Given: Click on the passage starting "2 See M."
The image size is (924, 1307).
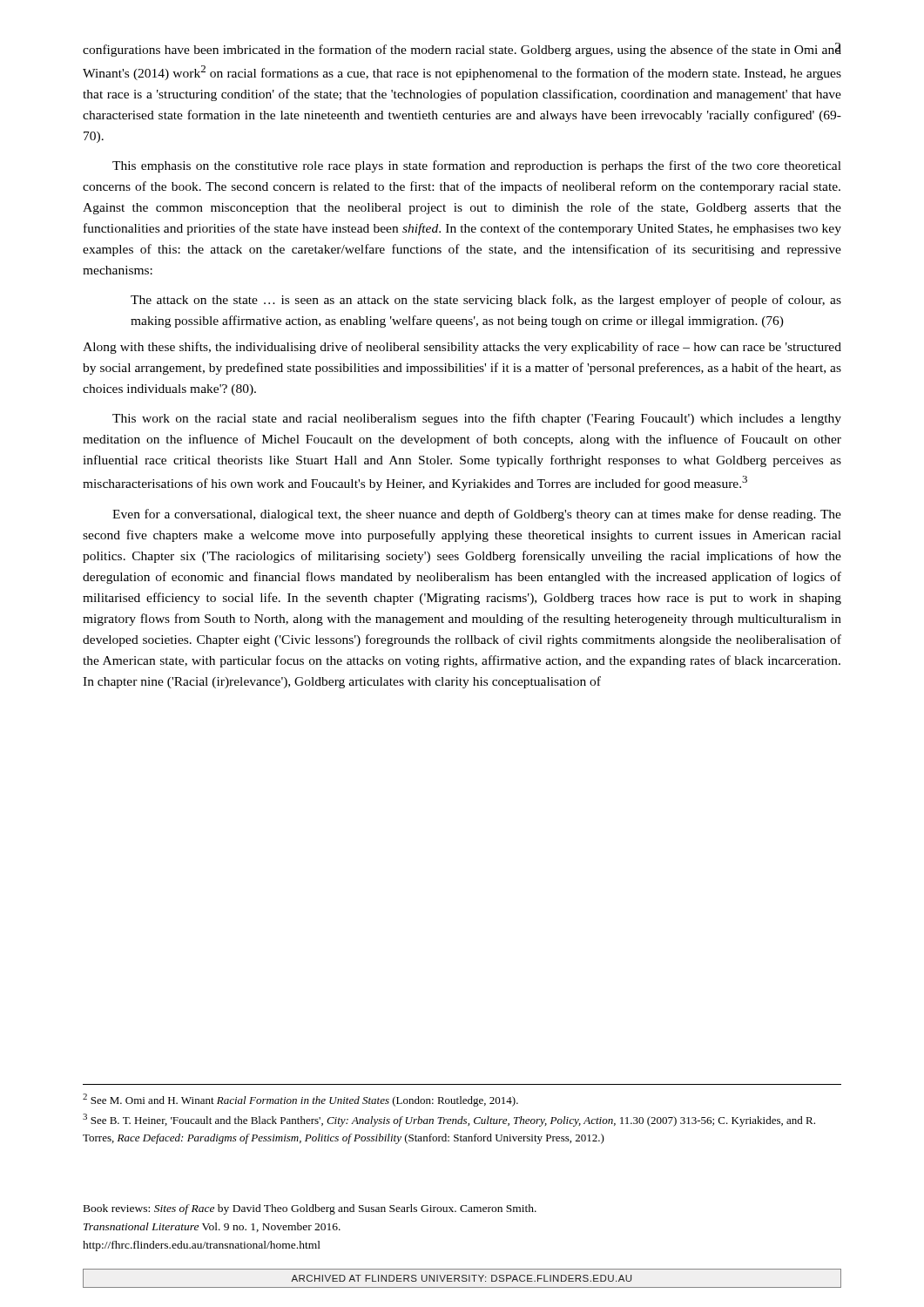Looking at the screenshot, I should [449, 1117].
